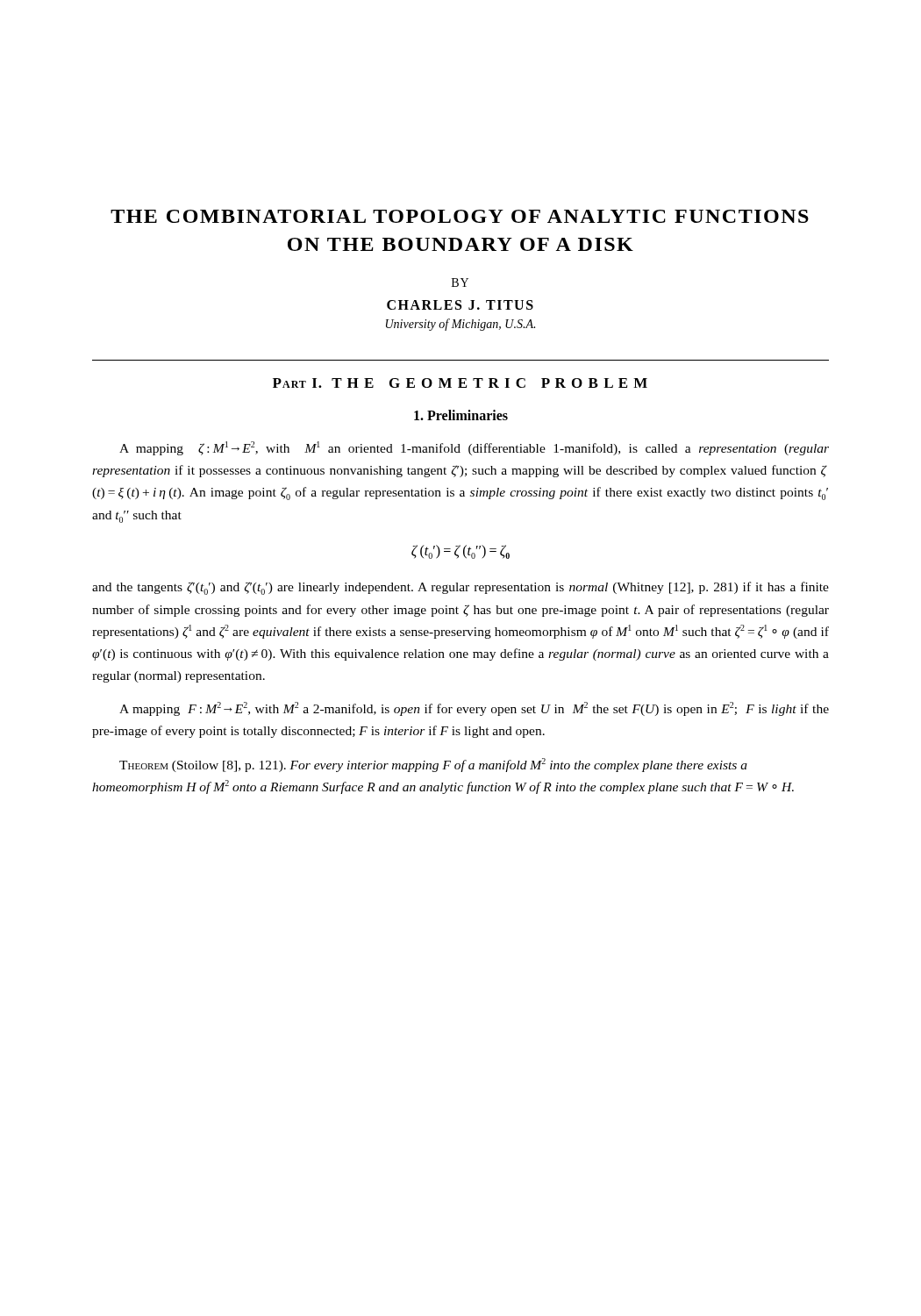Navigate to the block starting "CHARLES J. TITUS"

click(460, 305)
